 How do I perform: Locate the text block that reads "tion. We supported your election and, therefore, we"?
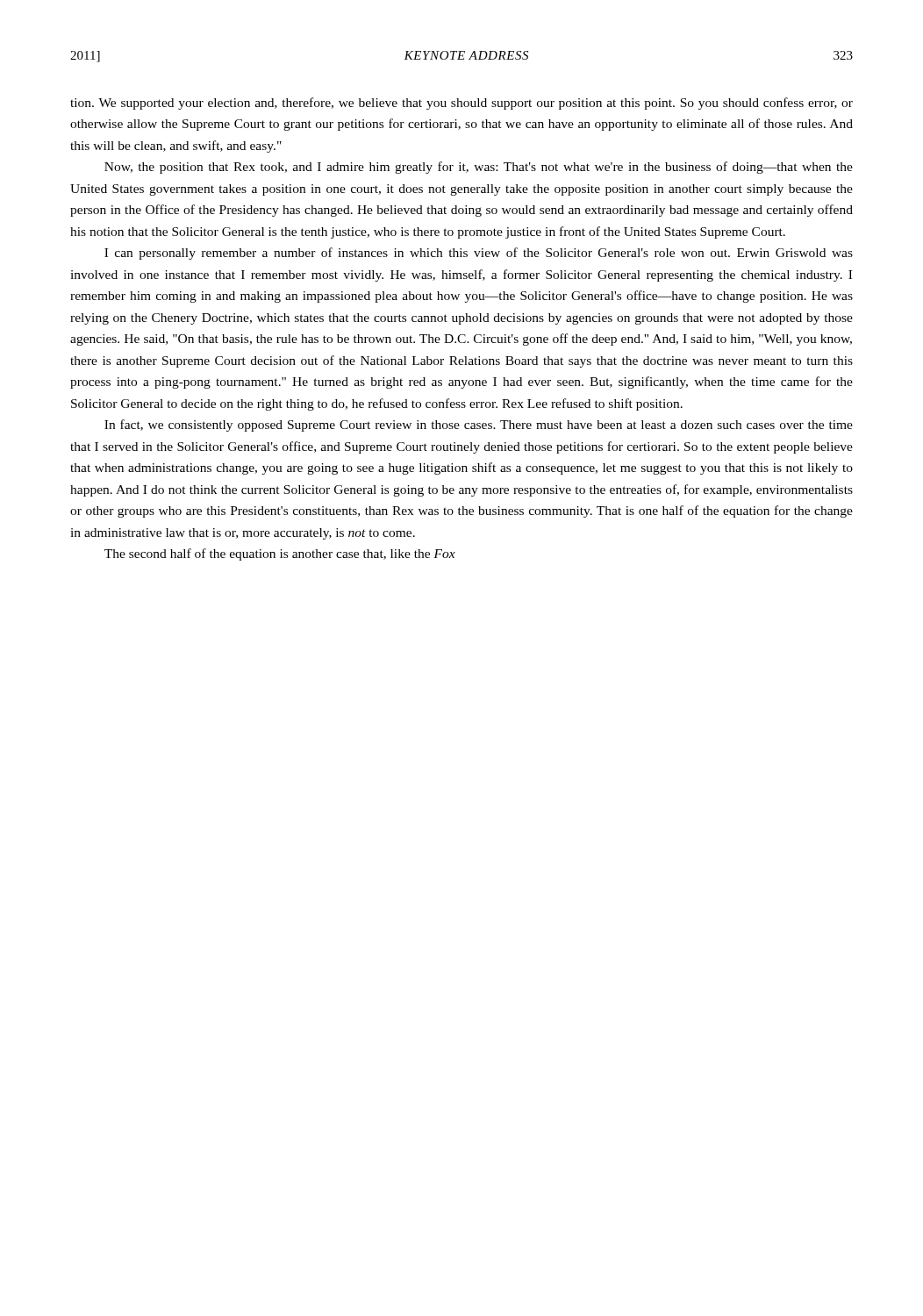(x=462, y=124)
